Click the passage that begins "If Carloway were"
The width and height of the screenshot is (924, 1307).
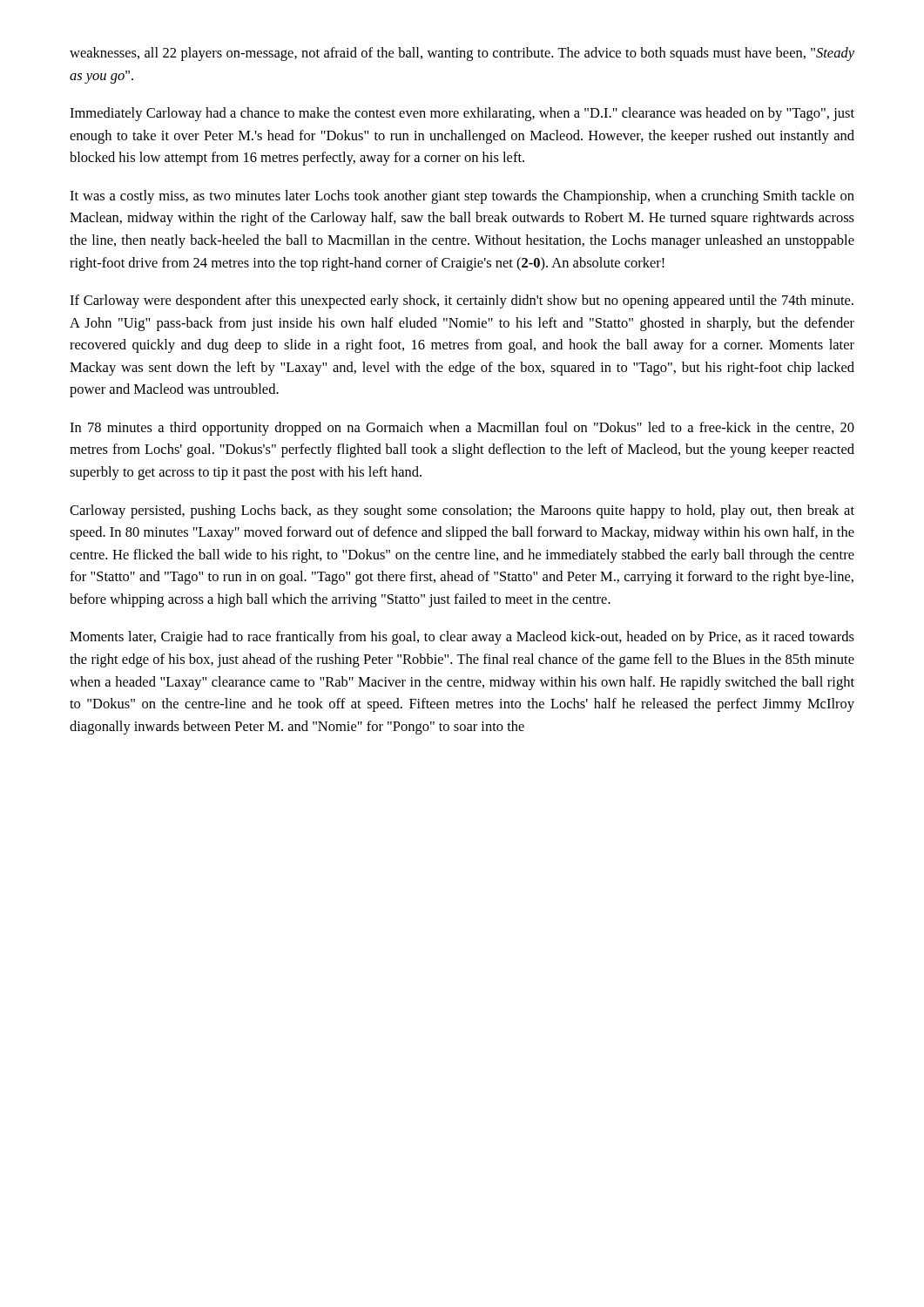pyautogui.click(x=462, y=345)
